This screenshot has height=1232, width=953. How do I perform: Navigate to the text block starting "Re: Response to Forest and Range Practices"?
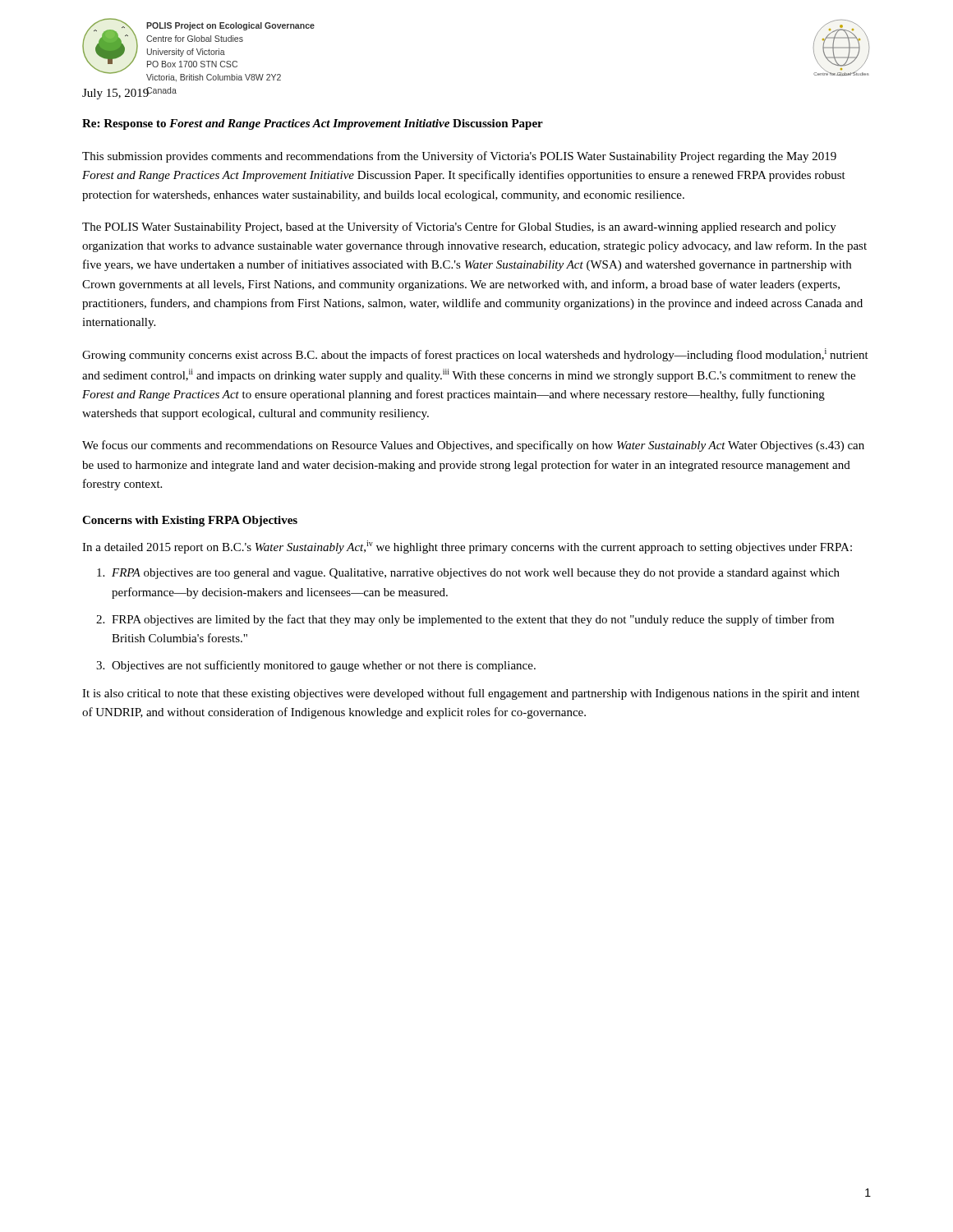pos(312,123)
